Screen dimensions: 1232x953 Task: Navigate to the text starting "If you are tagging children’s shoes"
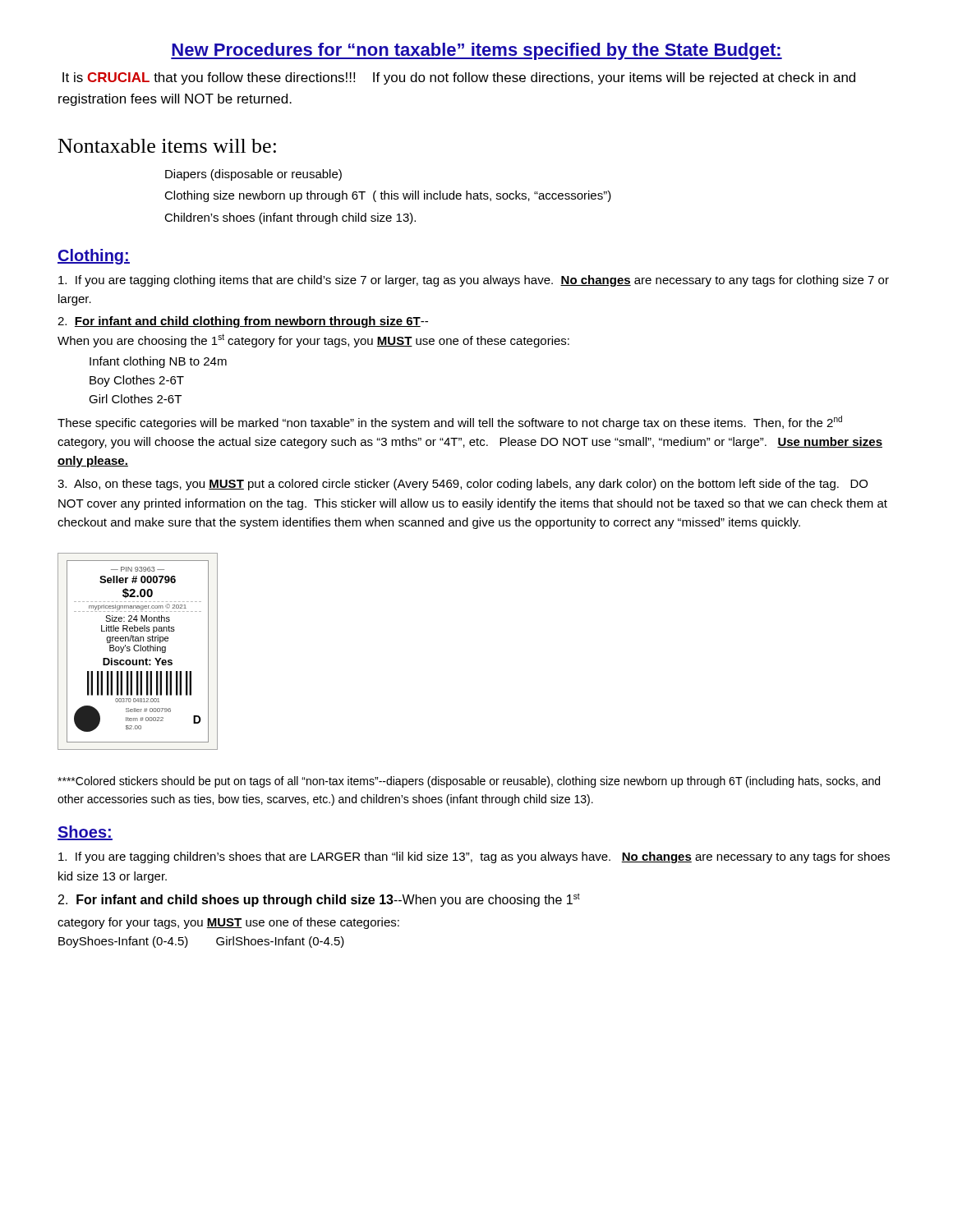[474, 866]
